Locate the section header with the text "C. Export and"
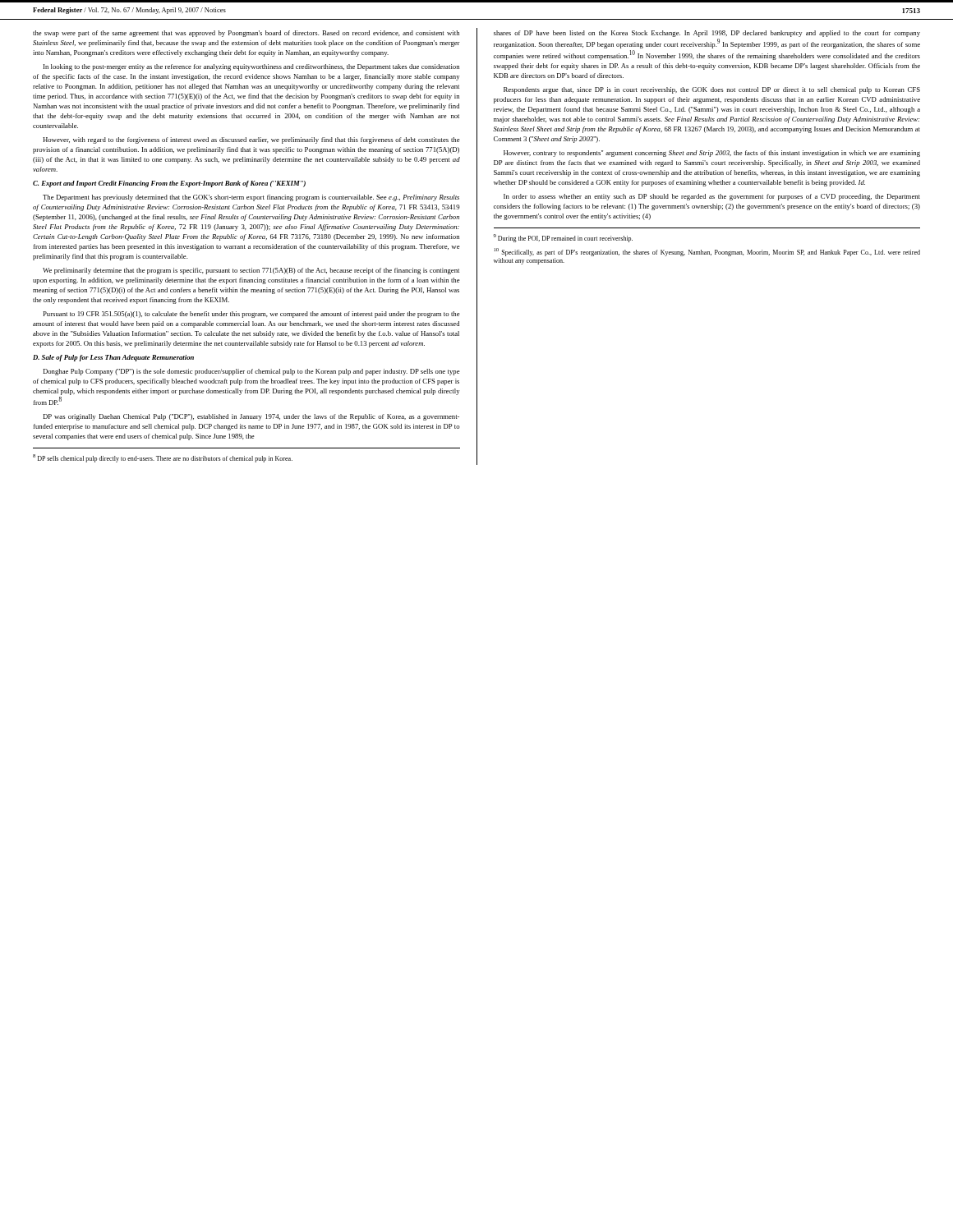 246,183
